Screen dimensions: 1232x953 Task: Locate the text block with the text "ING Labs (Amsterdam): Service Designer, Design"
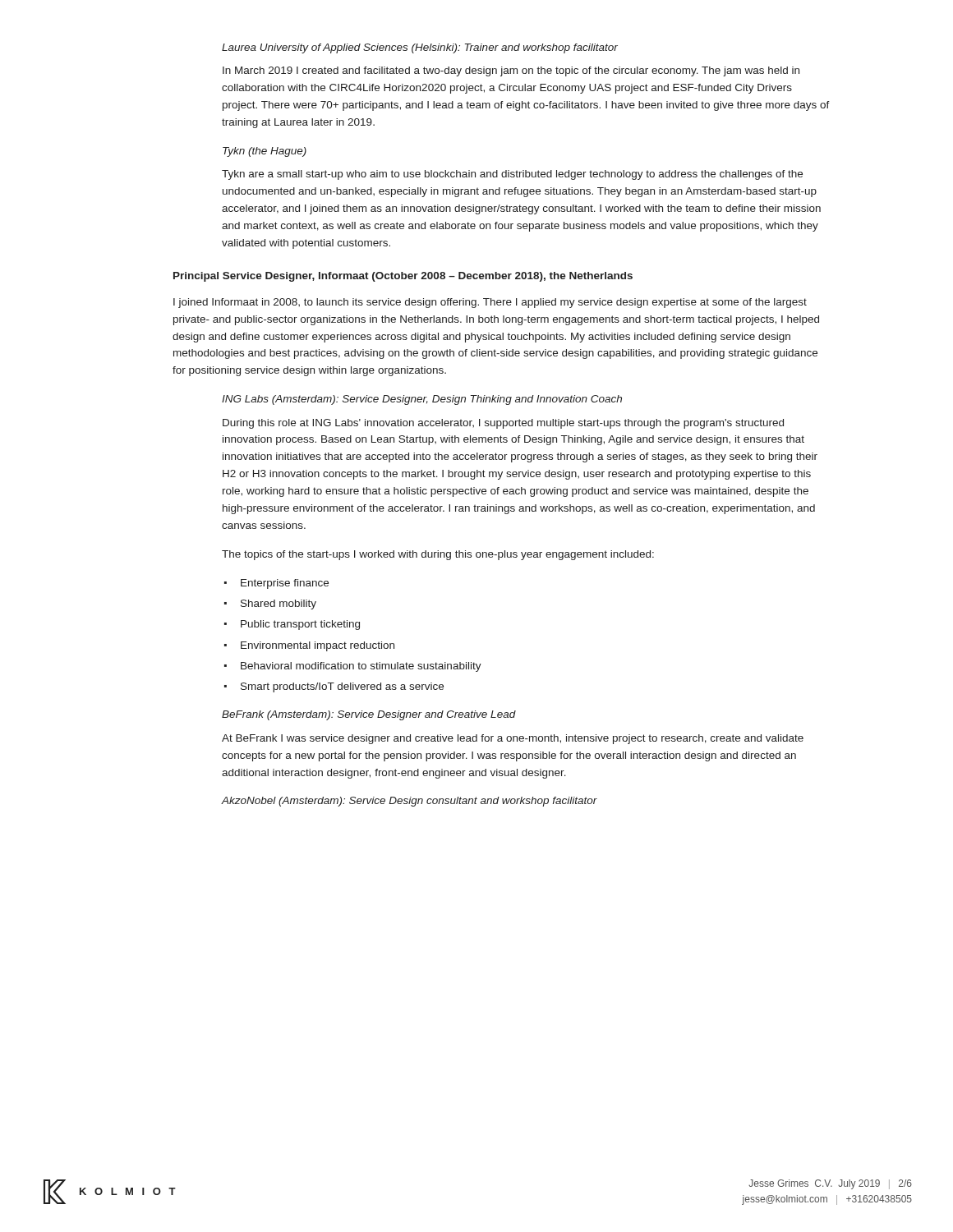click(x=526, y=477)
